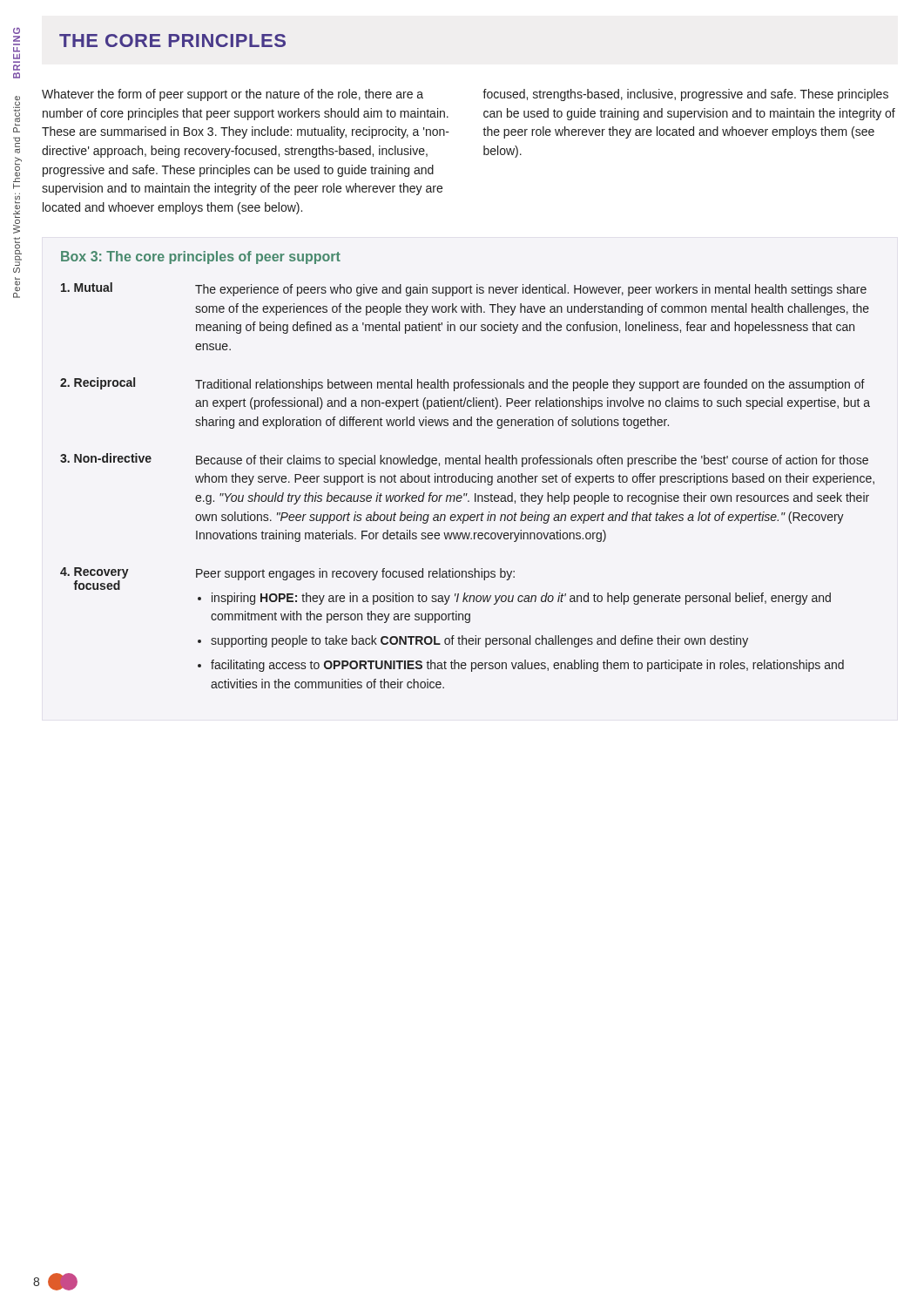Click on the list item with the text "4. Recovery focused Peer support engages"
The height and width of the screenshot is (1307, 924).
470,632
